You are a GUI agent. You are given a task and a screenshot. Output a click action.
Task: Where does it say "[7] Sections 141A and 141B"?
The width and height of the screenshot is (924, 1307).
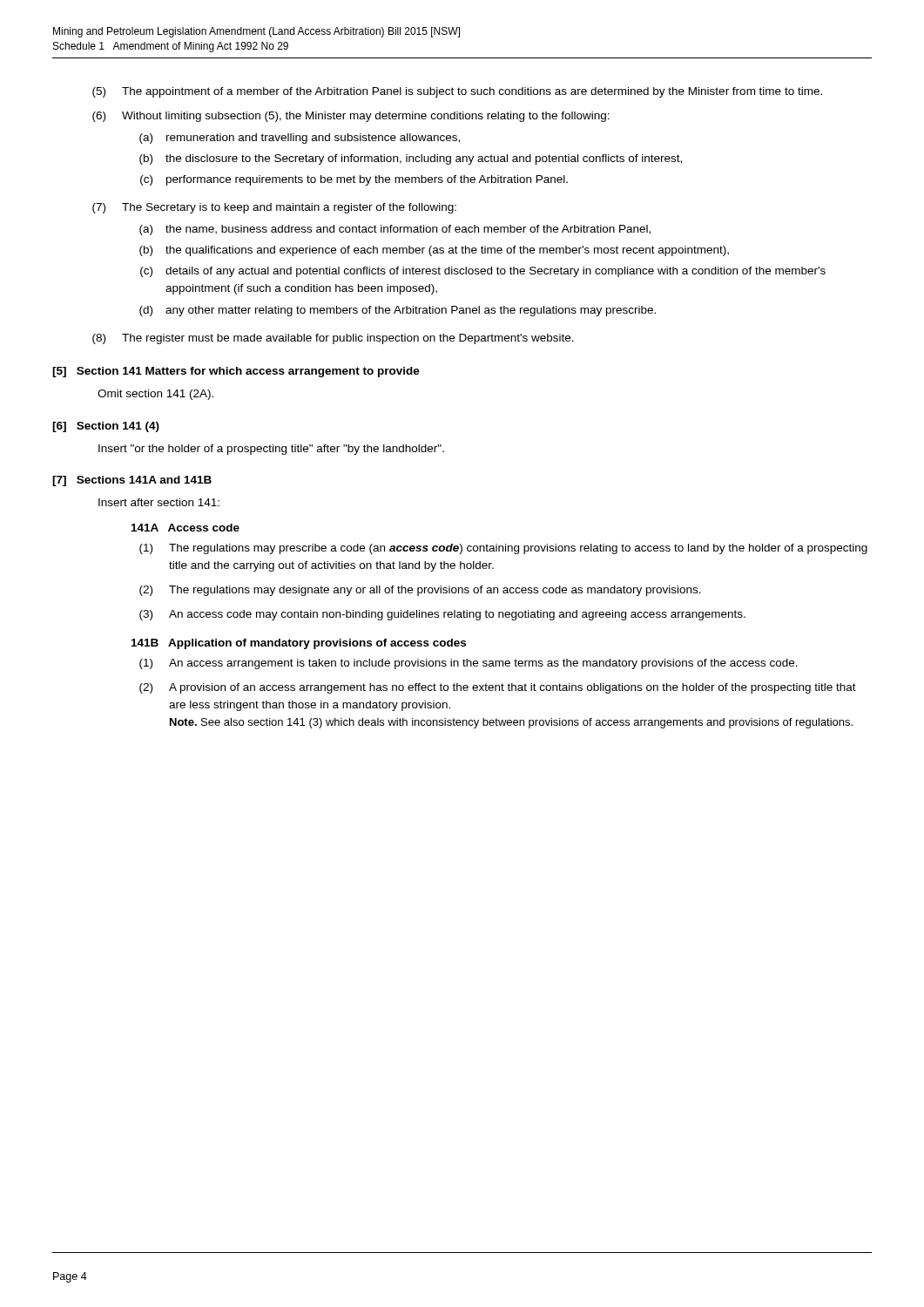[x=132, y=480]
